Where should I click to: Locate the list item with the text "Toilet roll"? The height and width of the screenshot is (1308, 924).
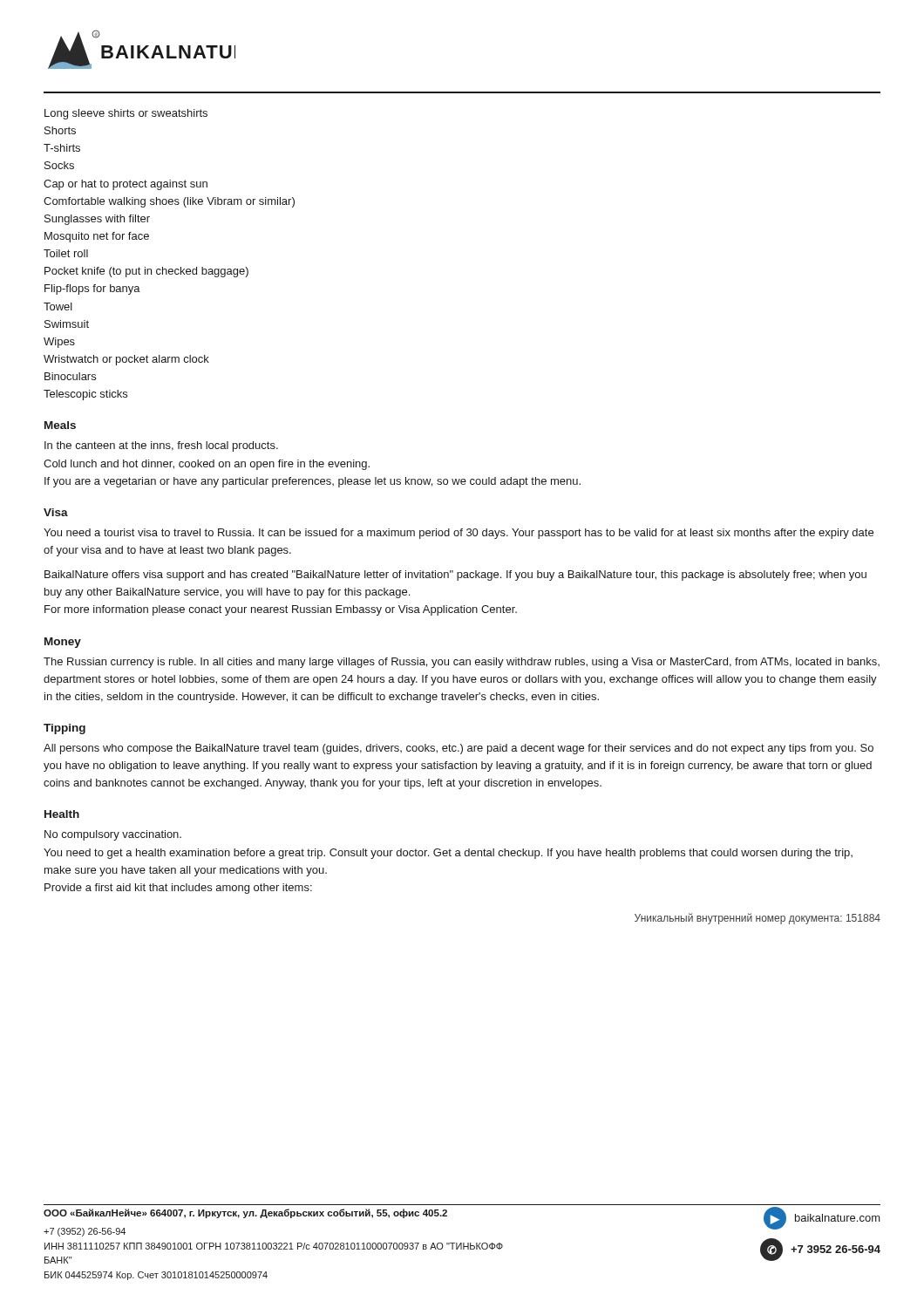pos(66,253)
